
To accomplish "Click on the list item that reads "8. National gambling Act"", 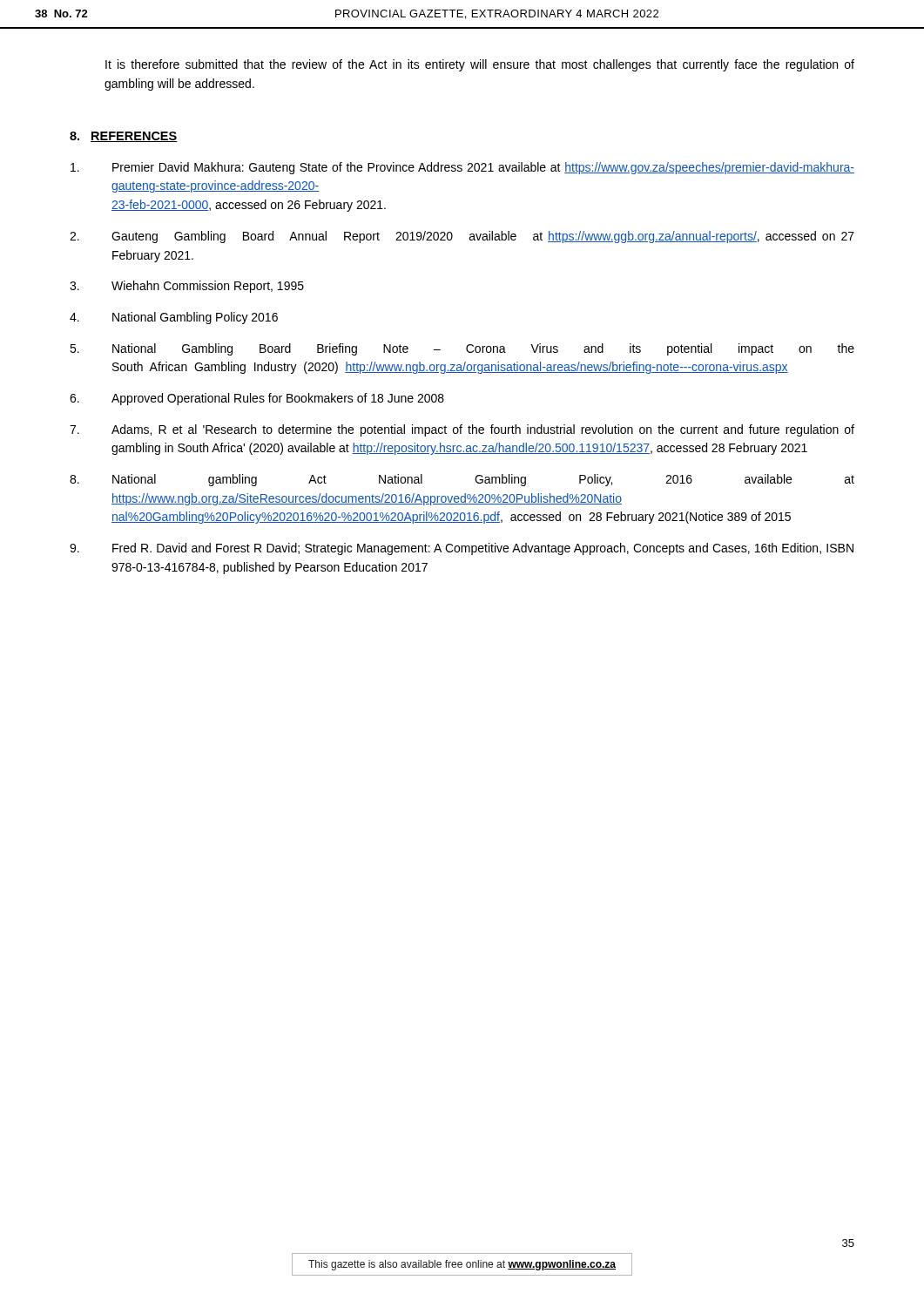I will [x=462, y=499].
